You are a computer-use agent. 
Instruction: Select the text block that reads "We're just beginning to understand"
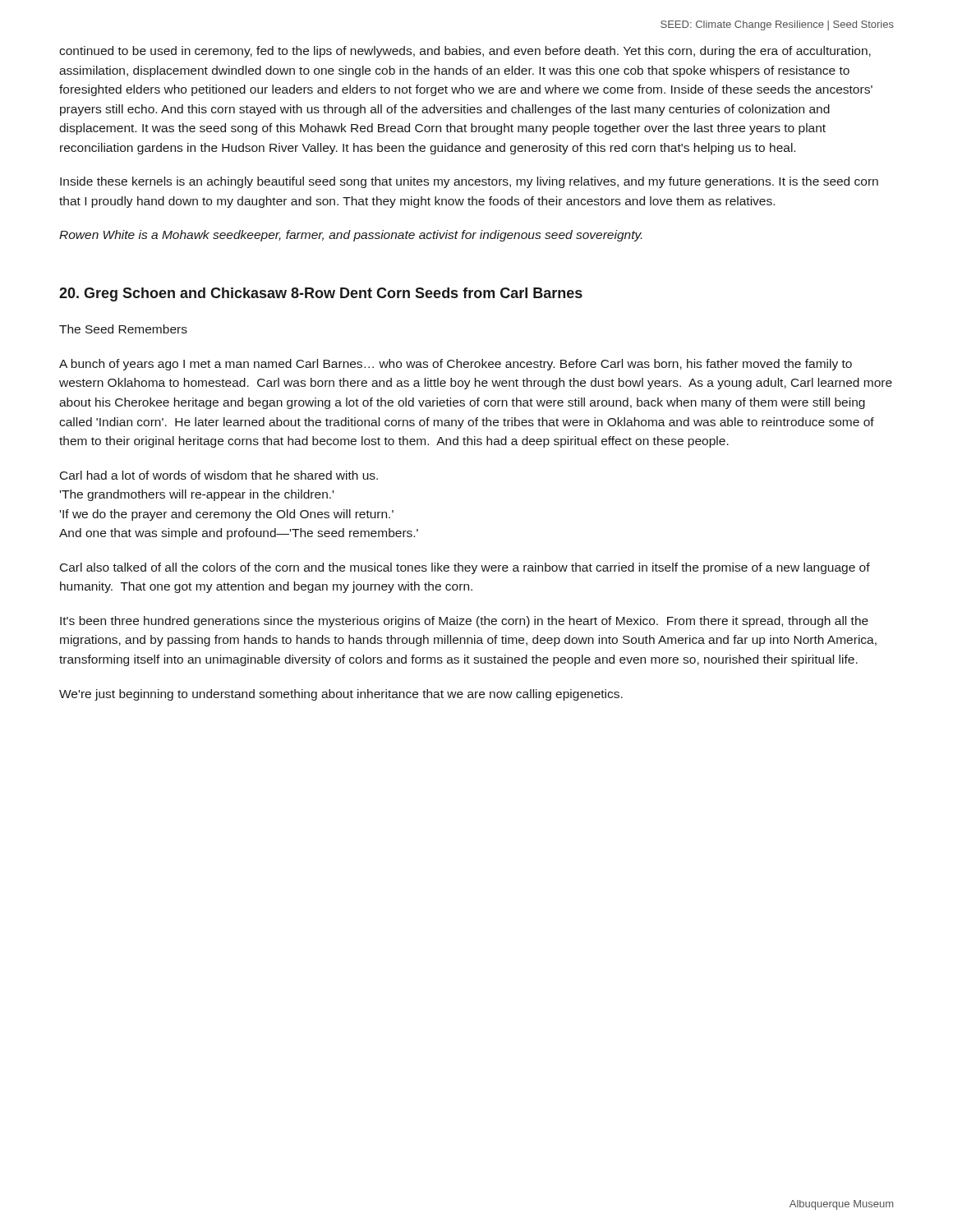coord(341,693)
